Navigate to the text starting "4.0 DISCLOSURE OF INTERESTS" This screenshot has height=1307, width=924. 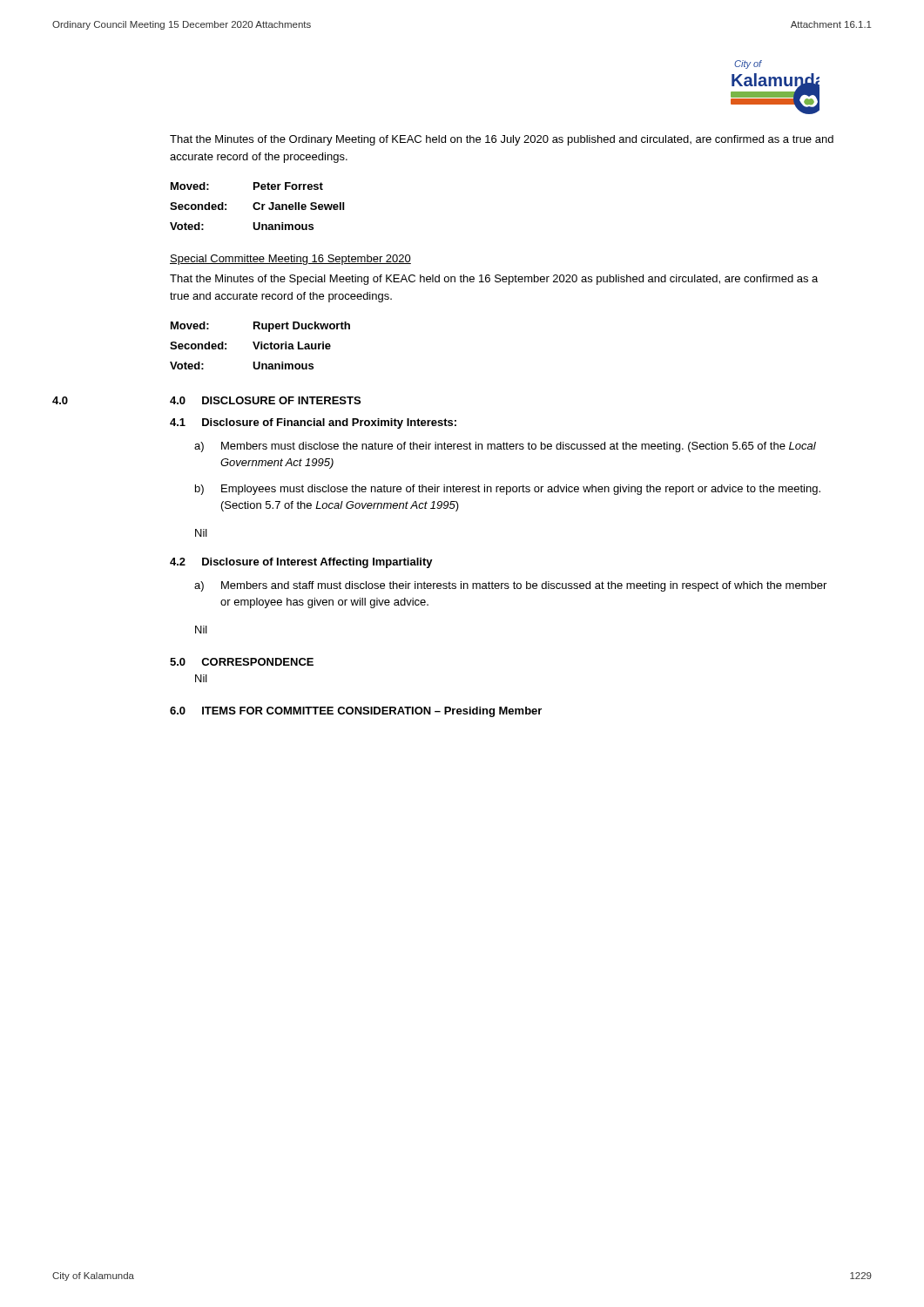coord(265,400)
